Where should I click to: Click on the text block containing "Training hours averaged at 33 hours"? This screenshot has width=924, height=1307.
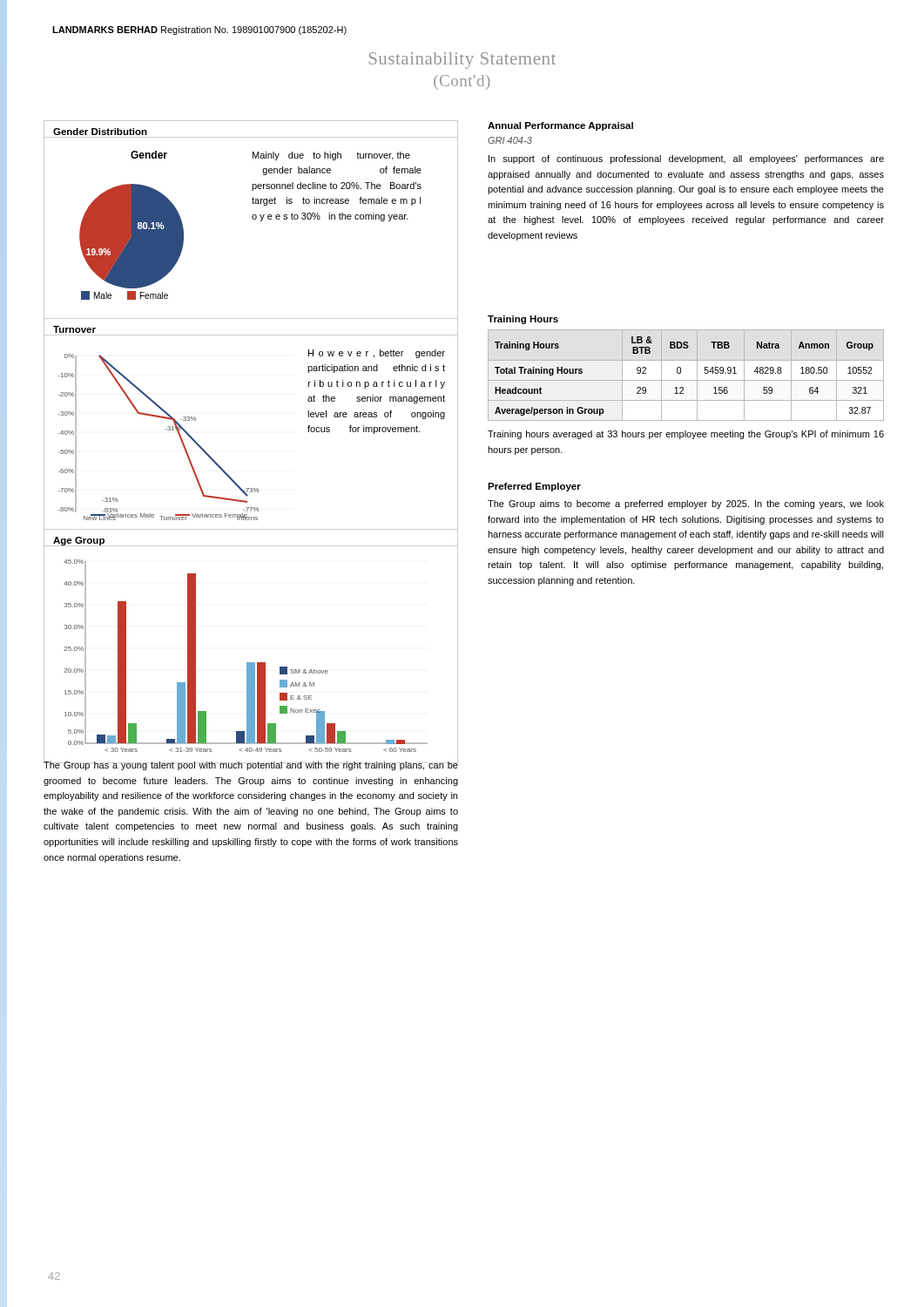(x=686, y=442)
